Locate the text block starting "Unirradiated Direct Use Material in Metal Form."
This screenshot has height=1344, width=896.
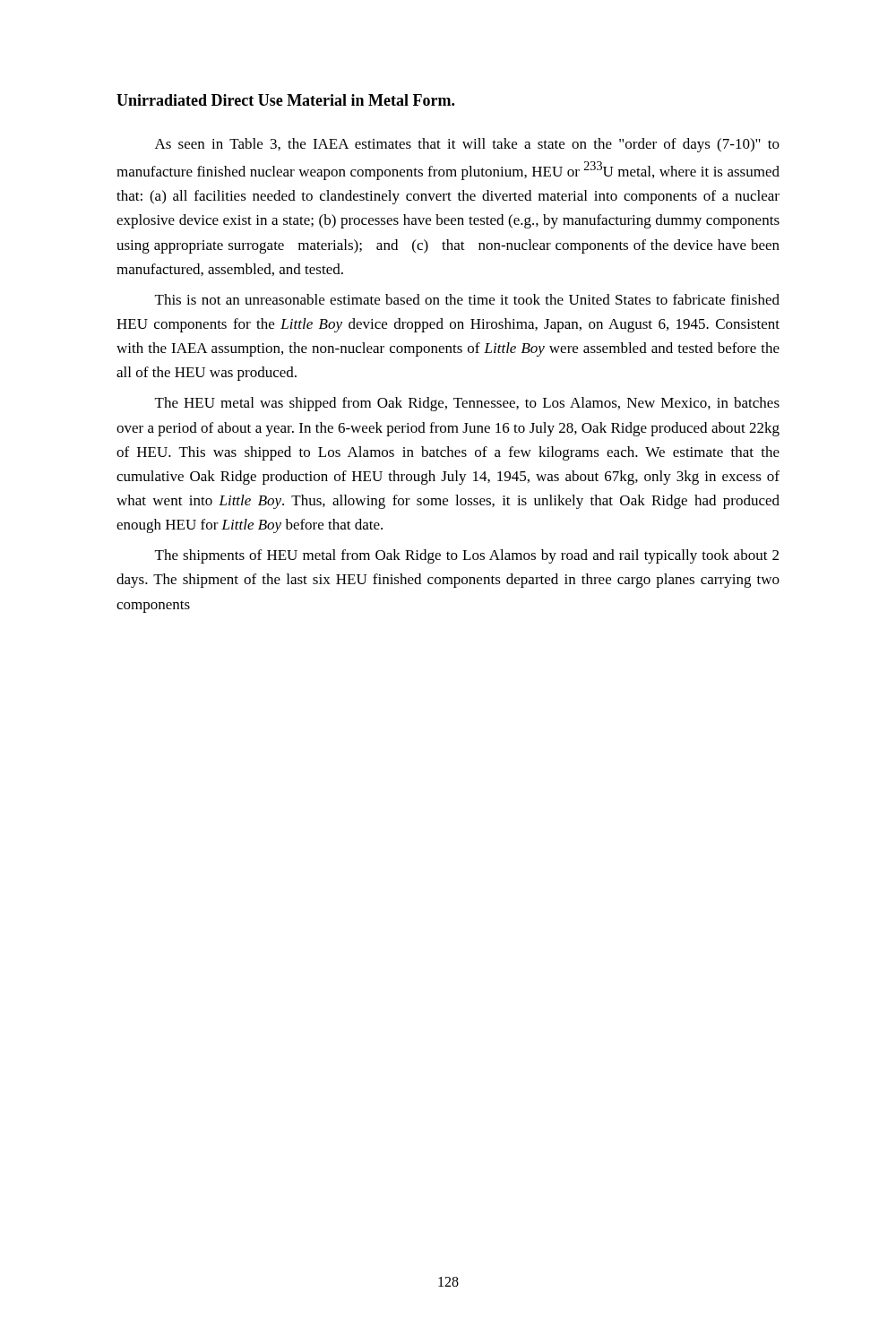click(x=286, y=100)
